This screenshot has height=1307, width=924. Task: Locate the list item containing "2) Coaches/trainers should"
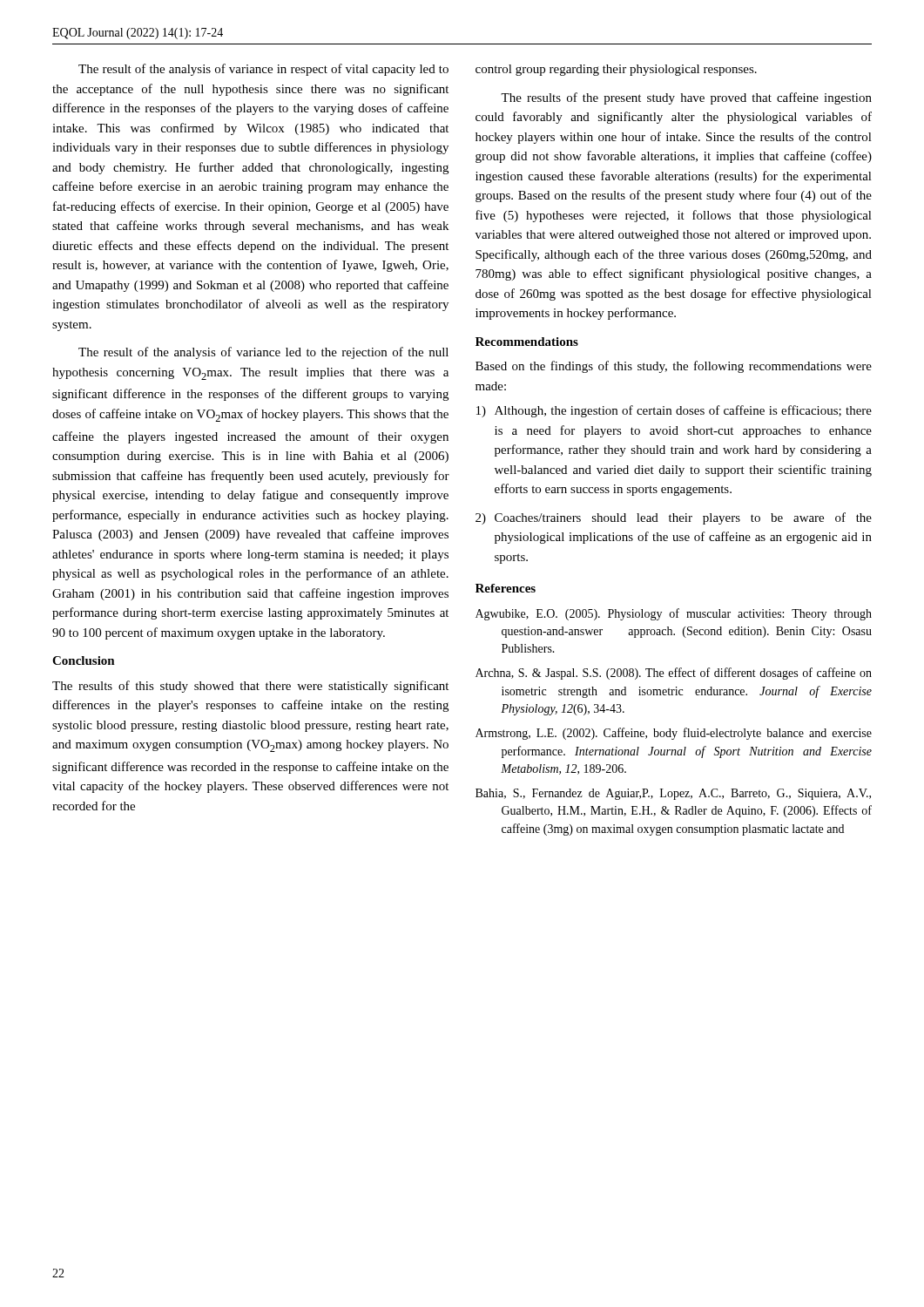(673, 537)
